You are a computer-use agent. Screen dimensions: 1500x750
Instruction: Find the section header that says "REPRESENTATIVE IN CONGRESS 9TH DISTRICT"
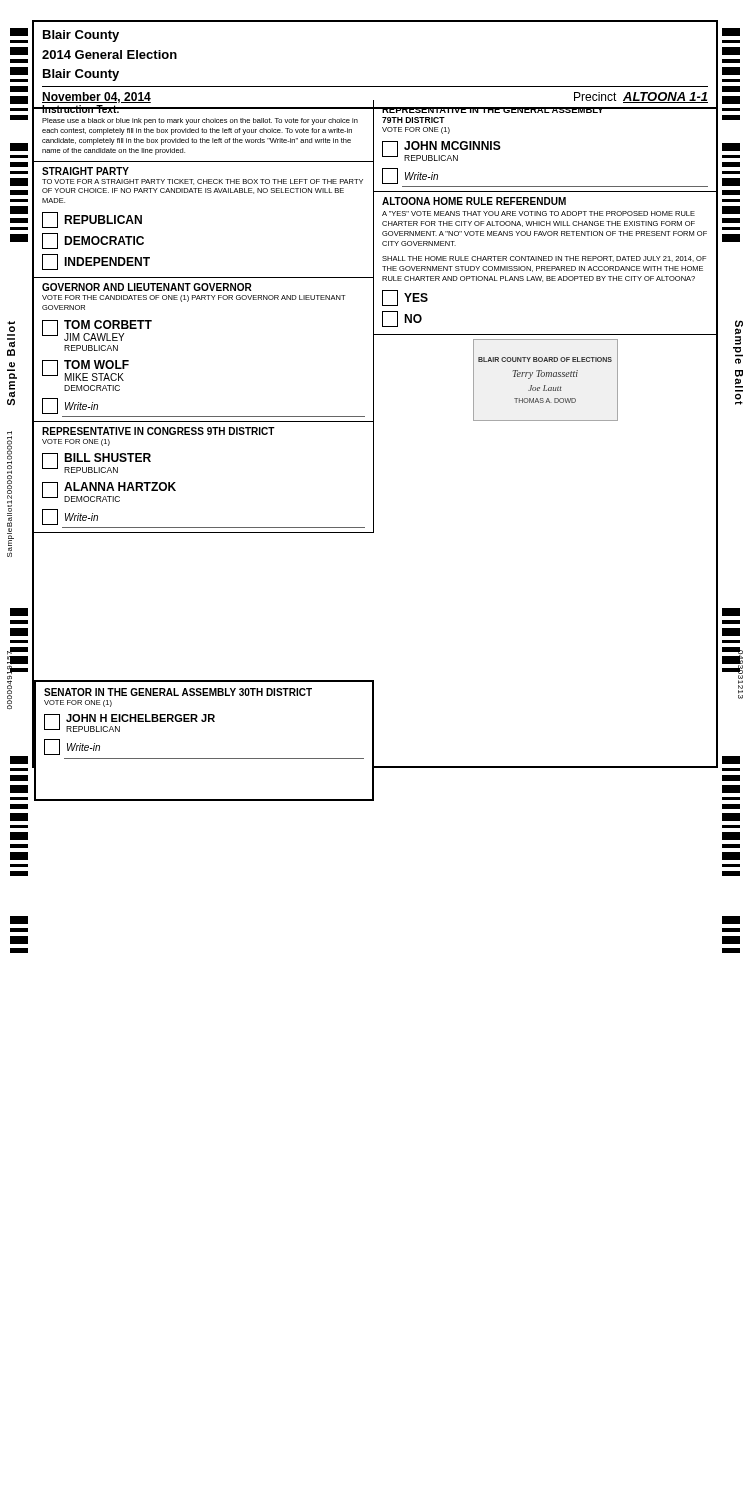158,431
